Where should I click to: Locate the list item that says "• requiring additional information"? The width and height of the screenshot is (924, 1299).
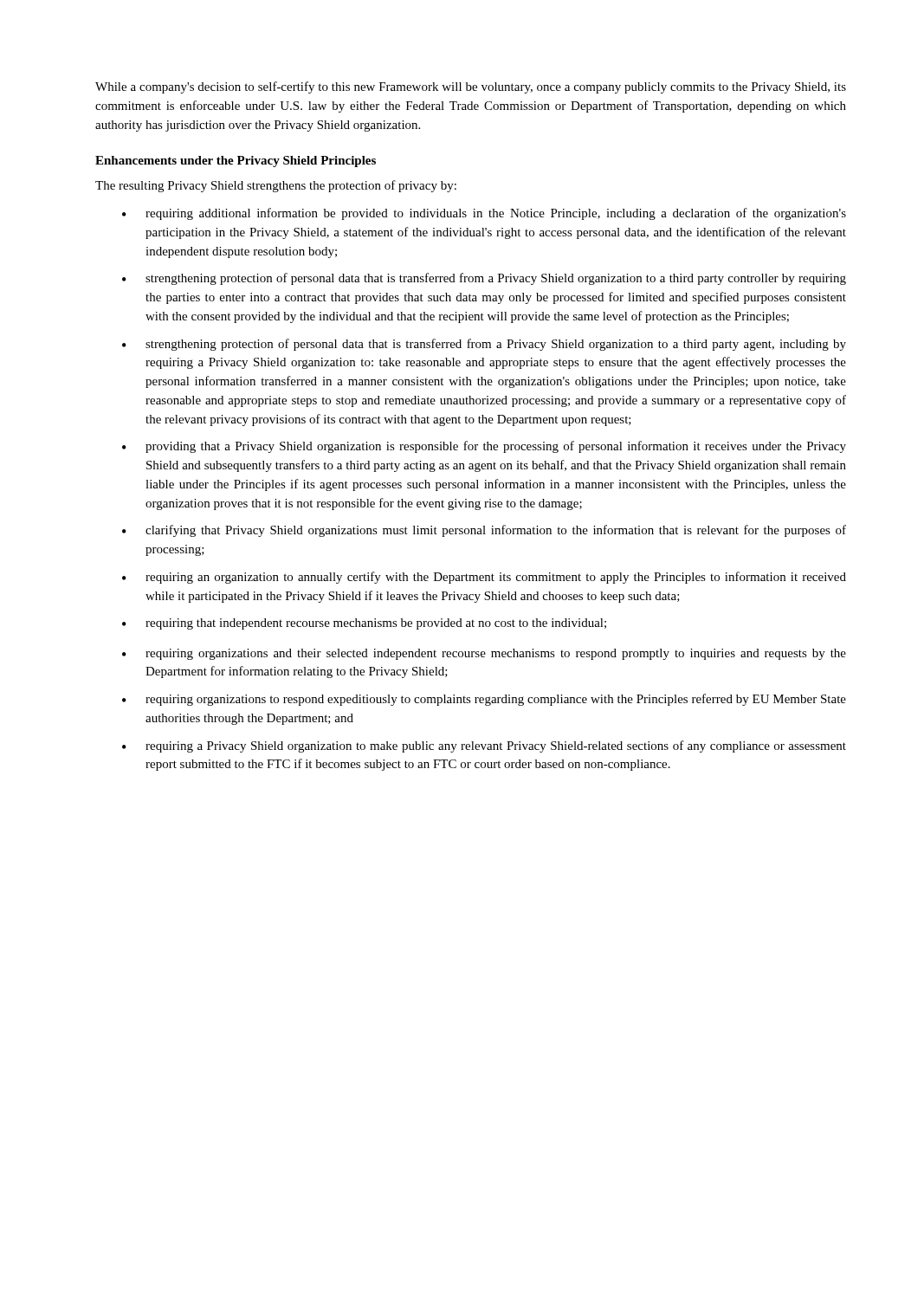(484, 233)
